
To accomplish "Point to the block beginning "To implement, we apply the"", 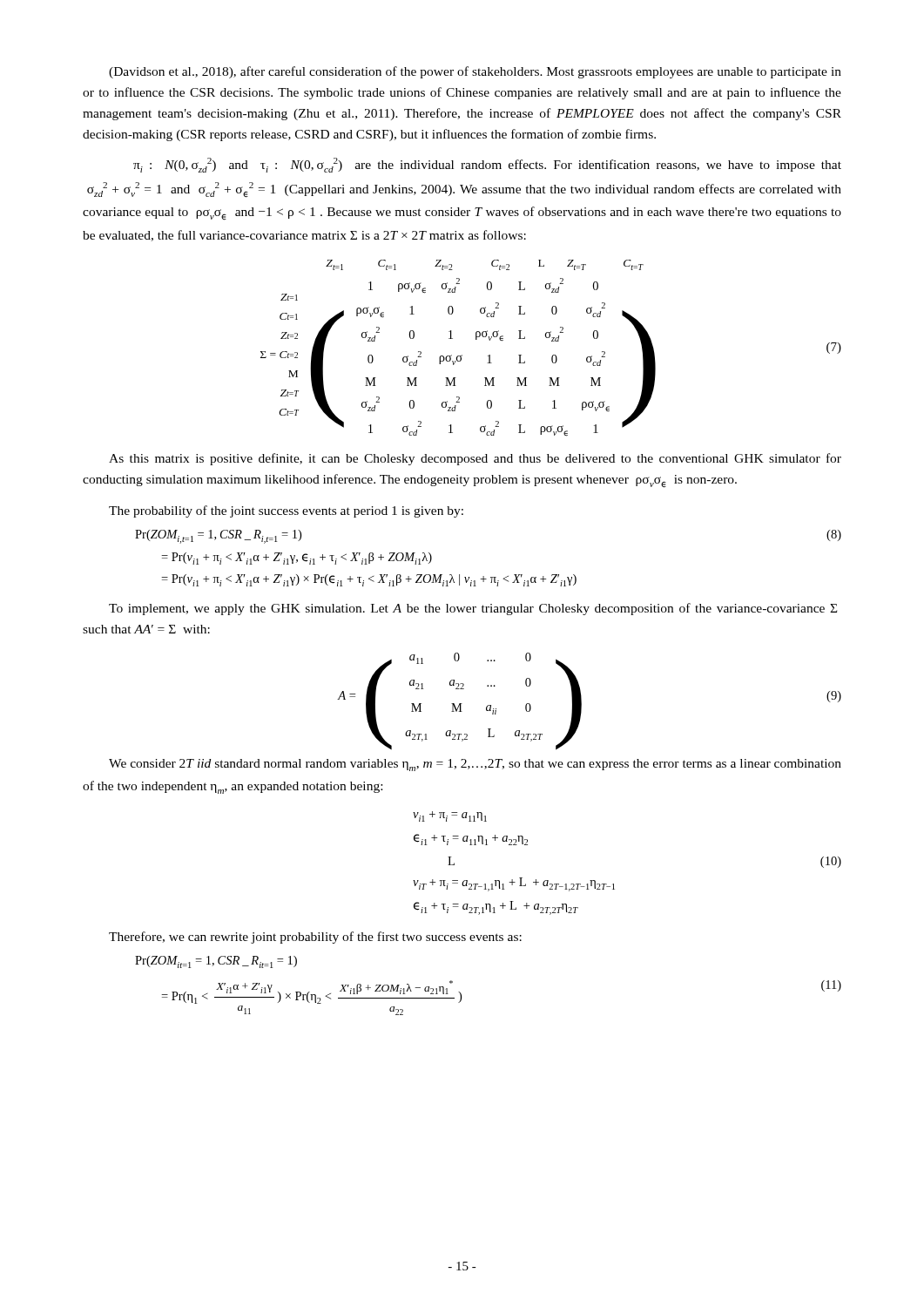I will pos(462,618).
